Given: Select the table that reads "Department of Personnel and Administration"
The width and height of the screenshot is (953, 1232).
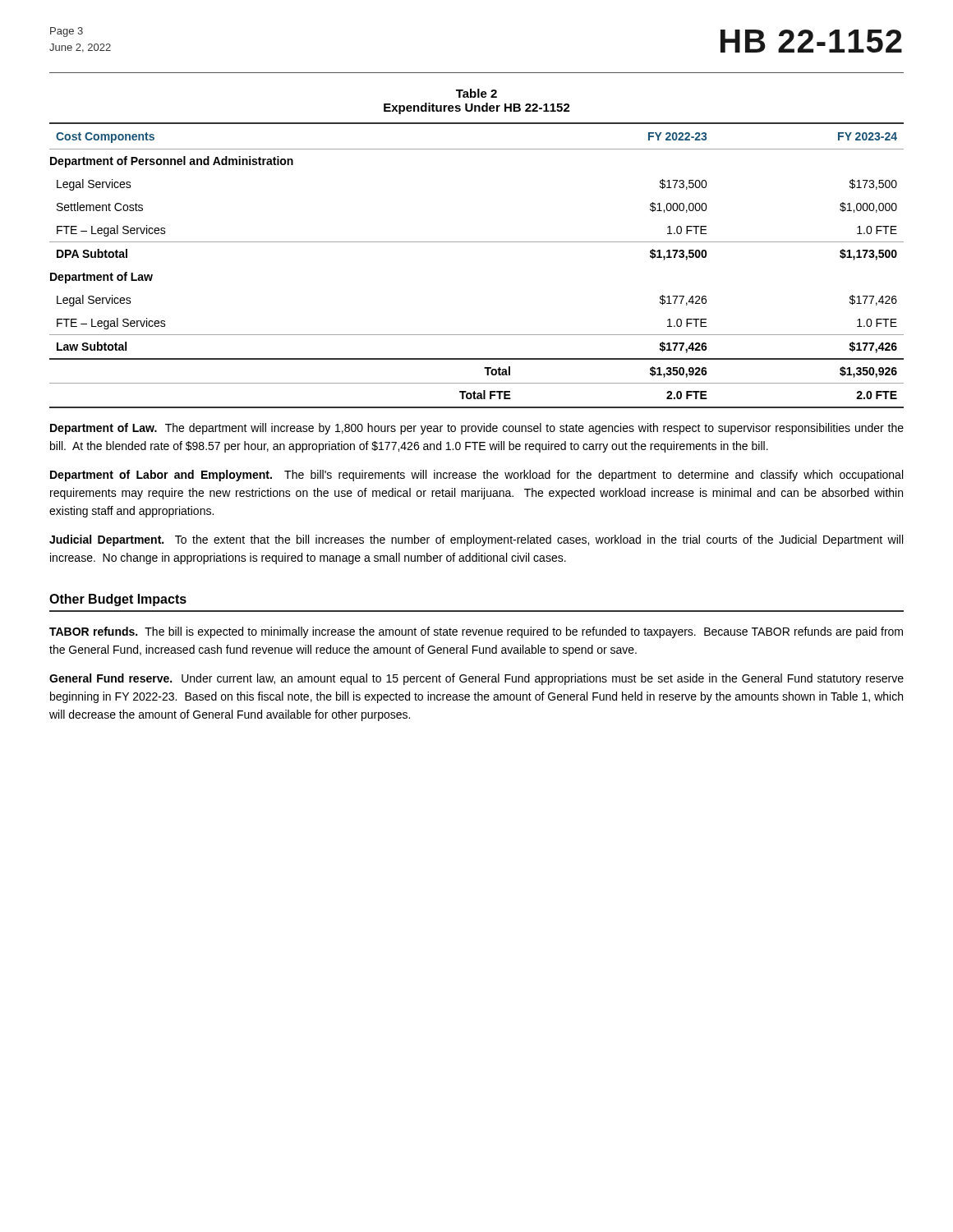Looking at the screenshot, I should pyautogui.click(x=476, y=265).
